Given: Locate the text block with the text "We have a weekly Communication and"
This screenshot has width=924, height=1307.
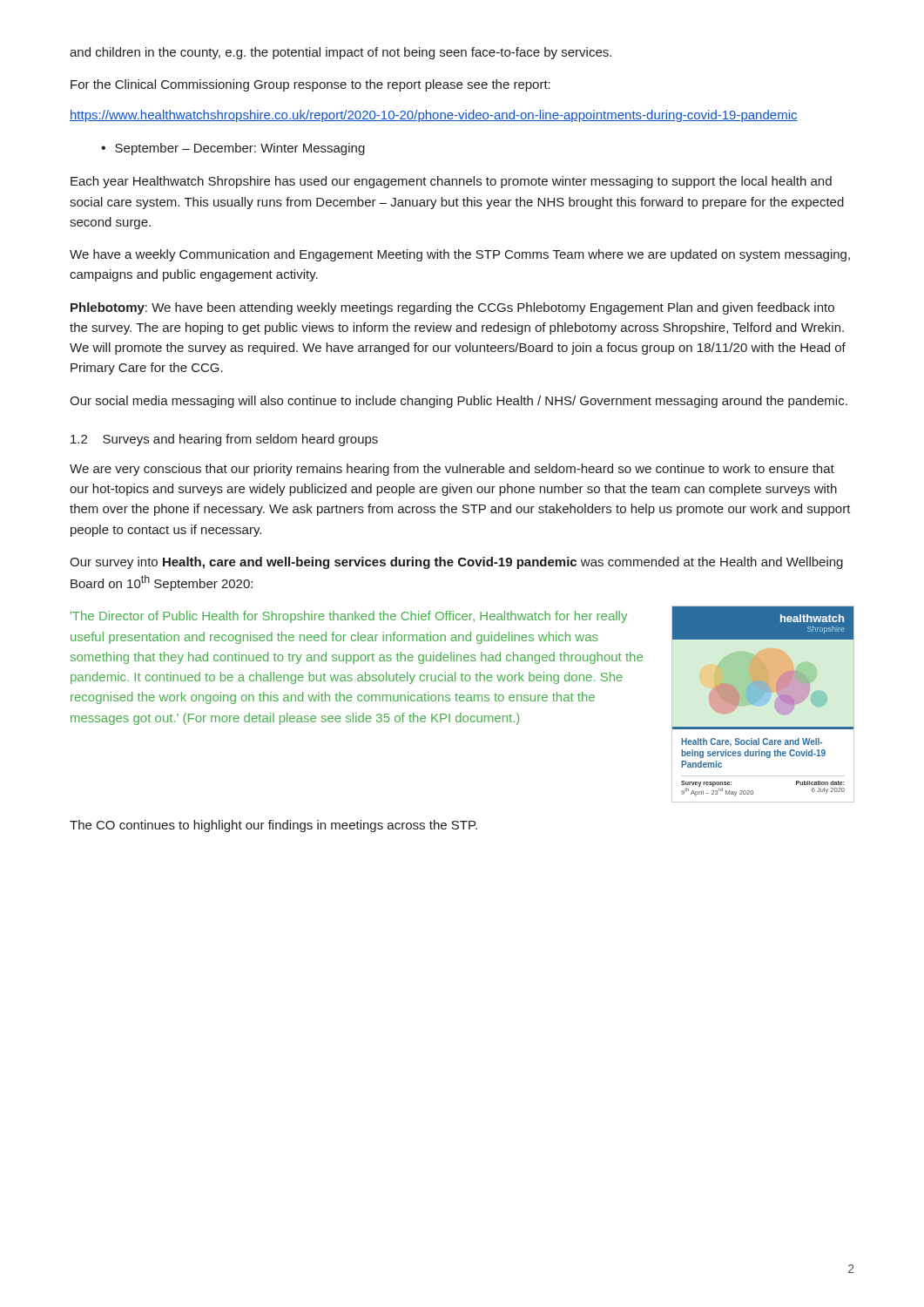Looking at the screenshot, I should pyautogui.click(x=460, y=264).
